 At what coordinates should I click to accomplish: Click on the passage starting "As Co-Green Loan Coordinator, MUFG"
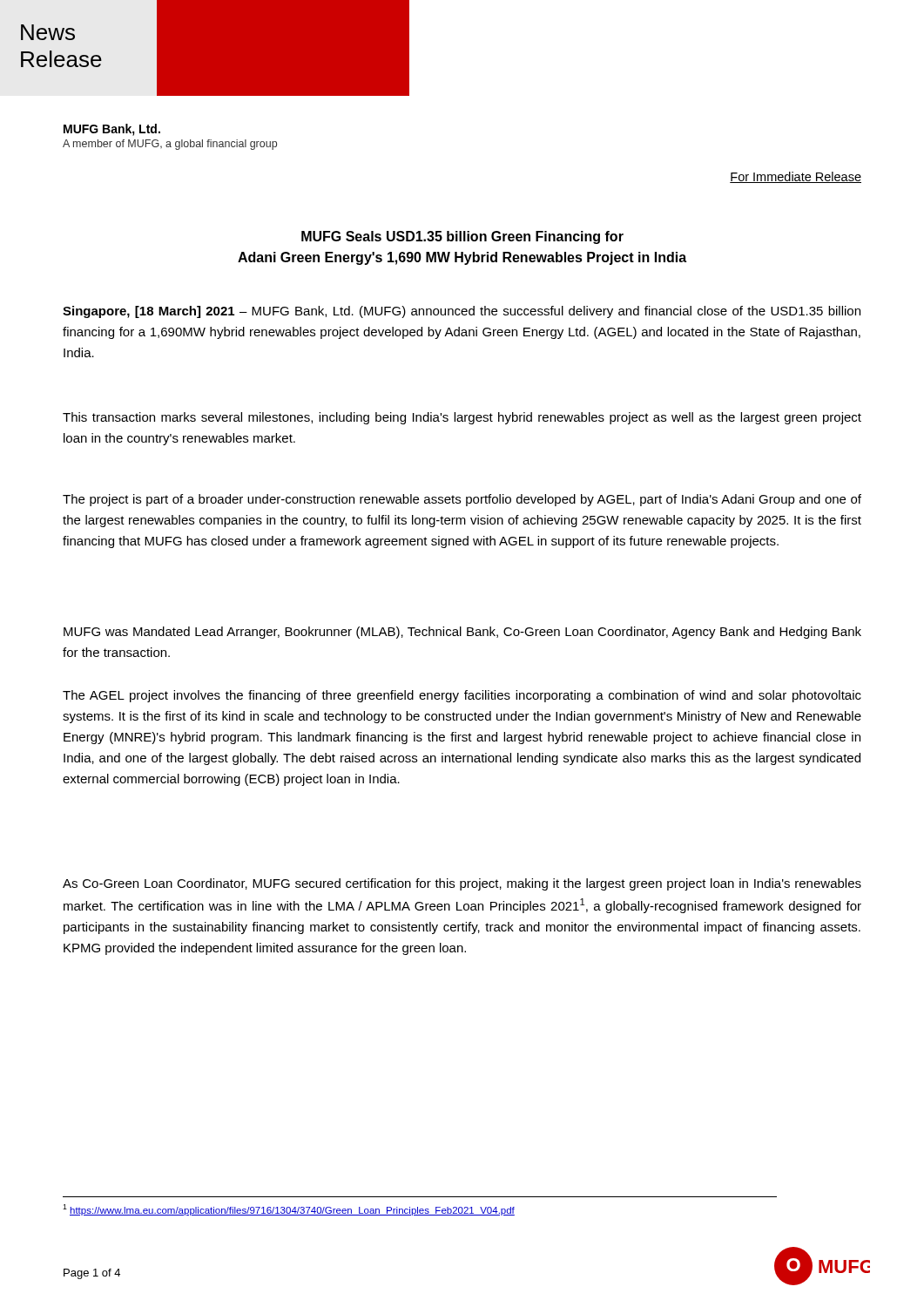tap(462, 915)
